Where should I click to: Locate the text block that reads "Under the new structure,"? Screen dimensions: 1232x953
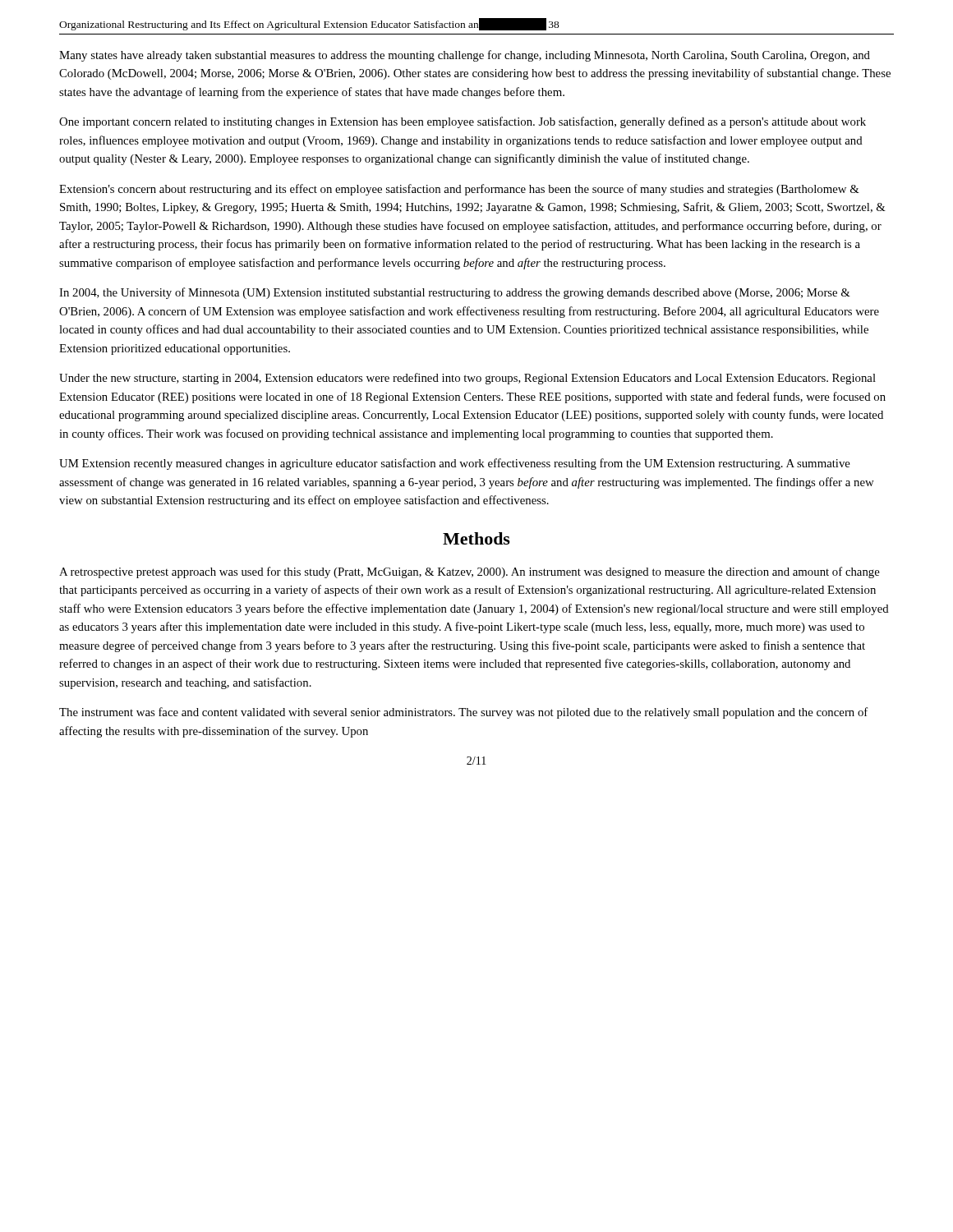pos(472,406)
